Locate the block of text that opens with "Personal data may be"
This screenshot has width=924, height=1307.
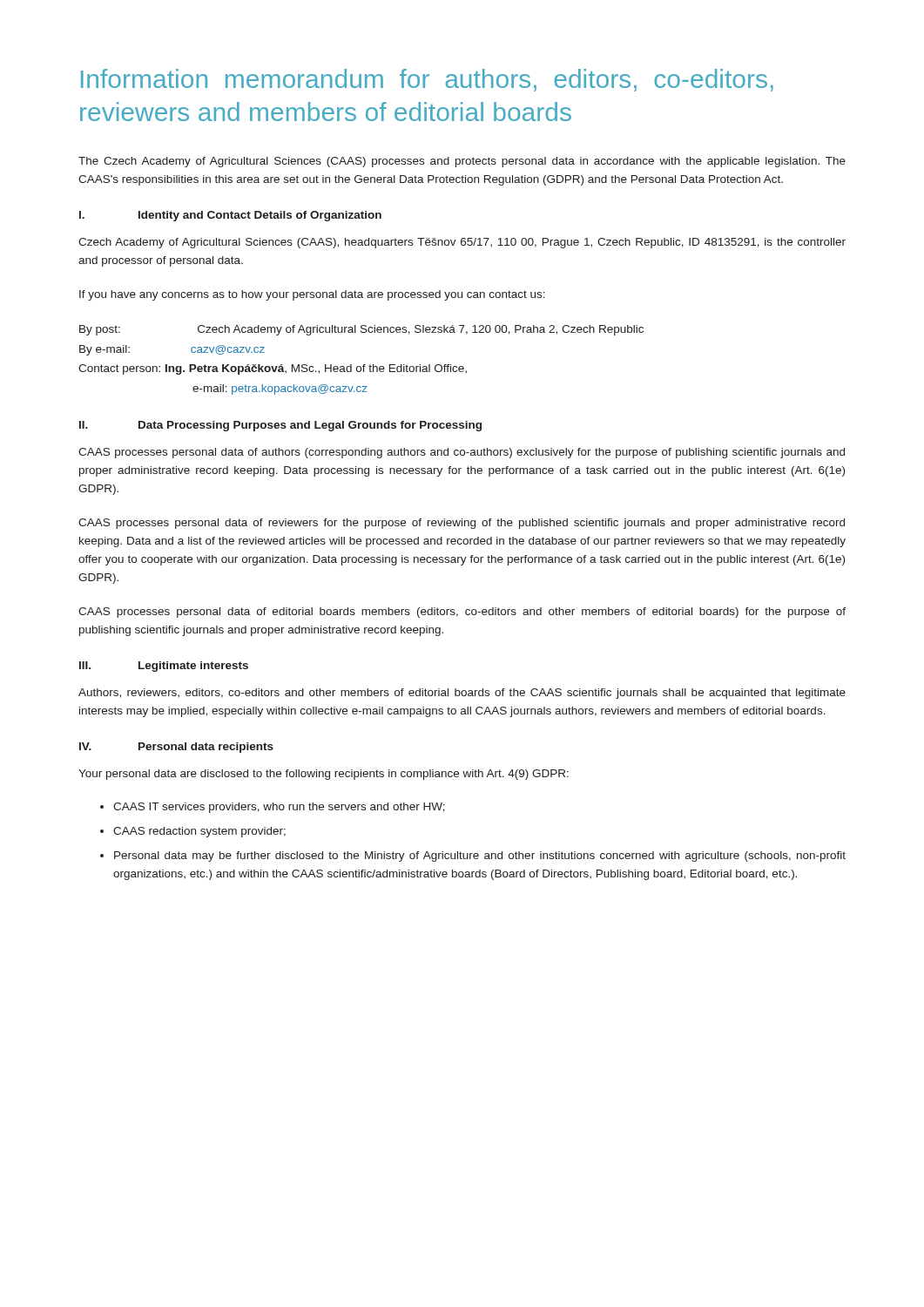479,865
